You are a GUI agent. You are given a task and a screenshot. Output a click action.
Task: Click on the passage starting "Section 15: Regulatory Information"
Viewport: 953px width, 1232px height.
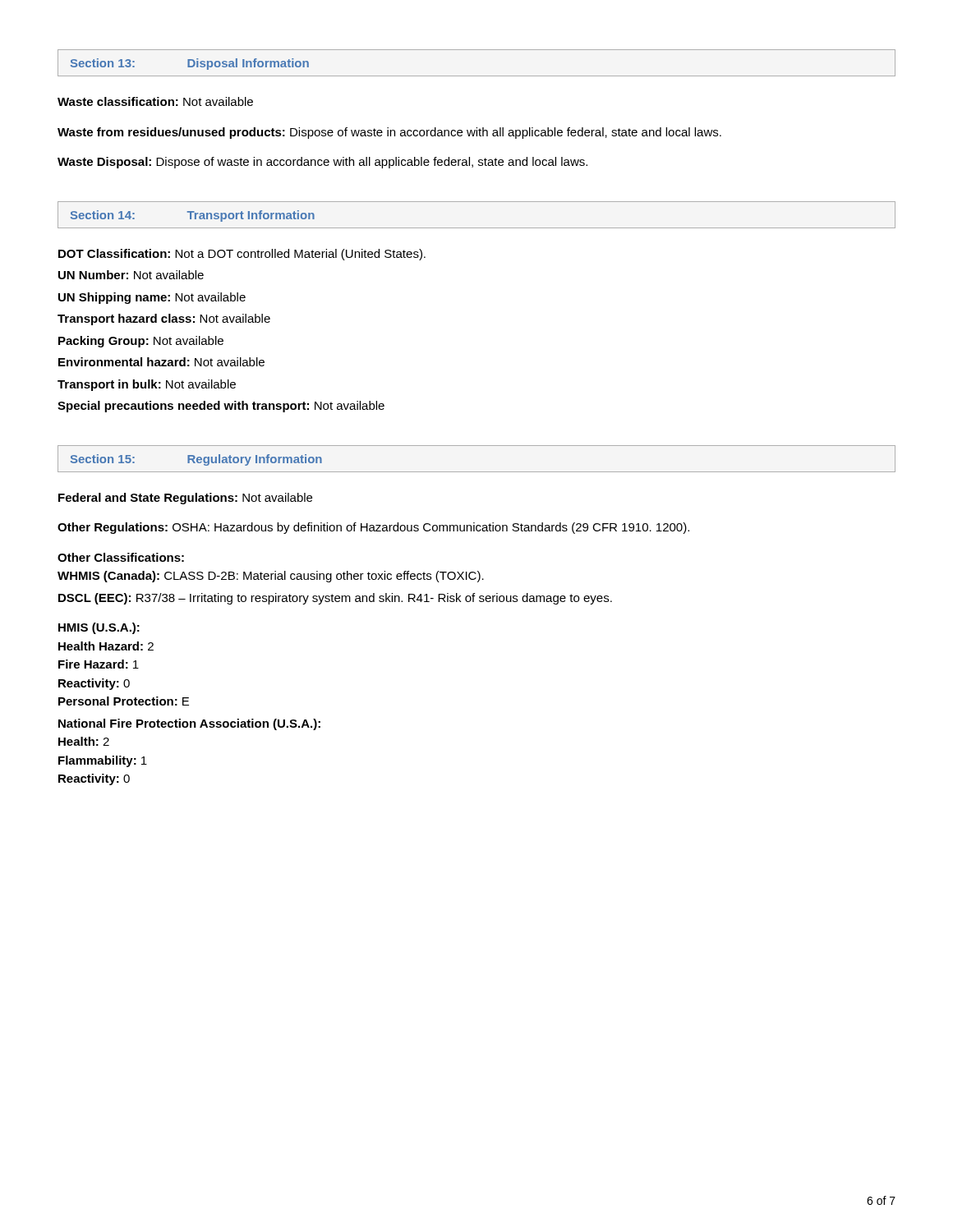(196, 458)
